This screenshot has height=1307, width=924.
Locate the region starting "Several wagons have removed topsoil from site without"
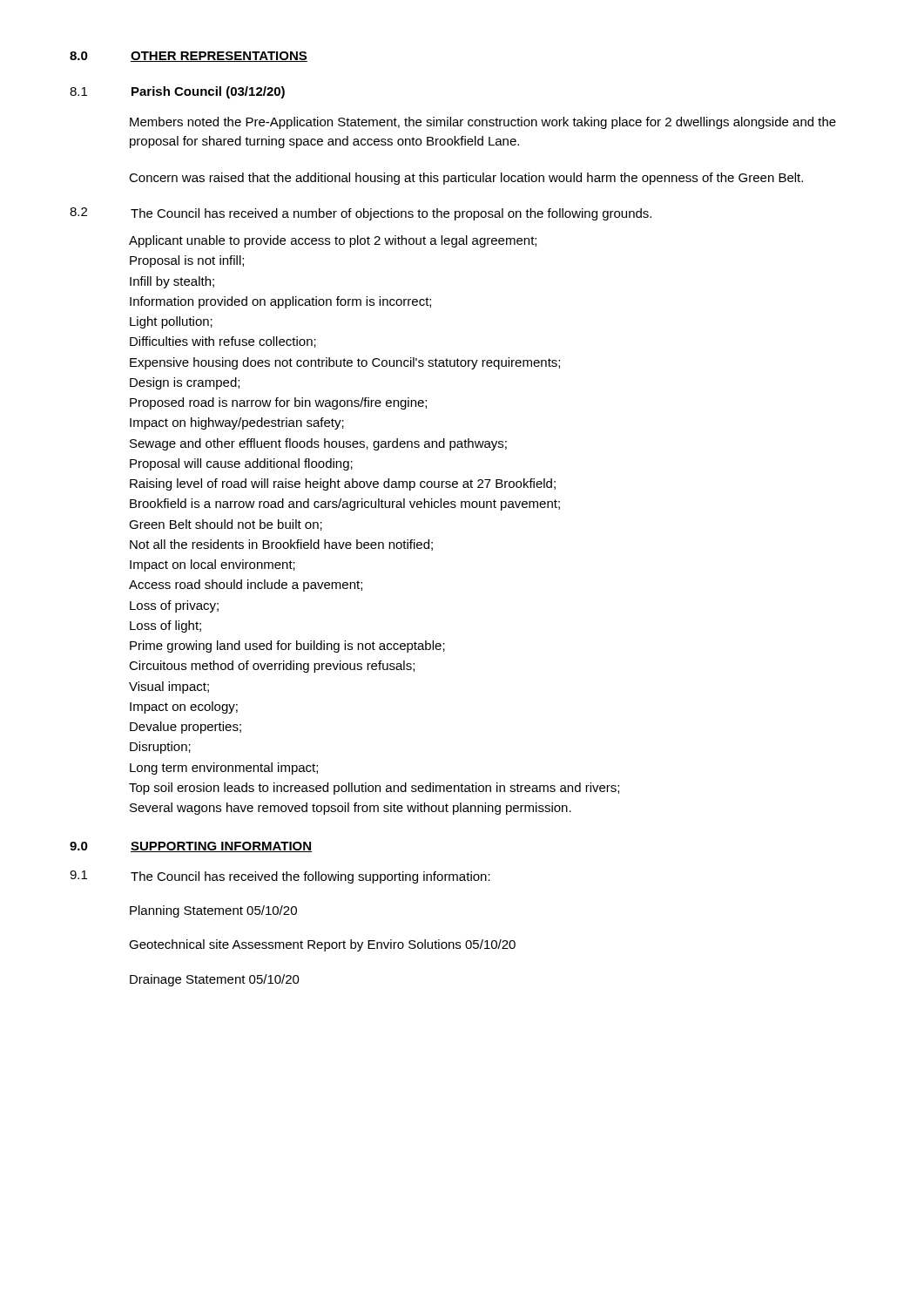coord(350,807)
